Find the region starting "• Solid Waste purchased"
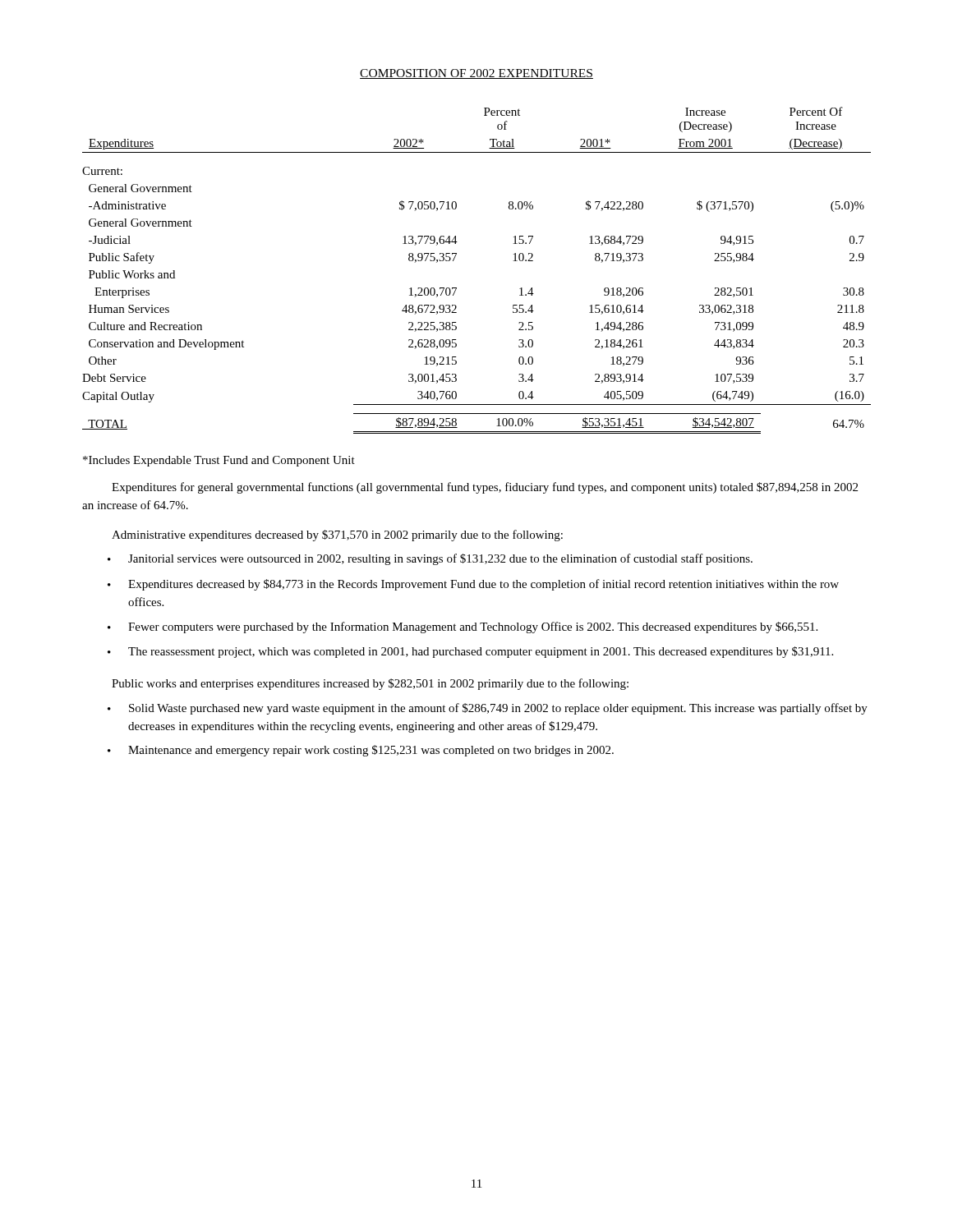The image size is (953, 1232). 476,717
